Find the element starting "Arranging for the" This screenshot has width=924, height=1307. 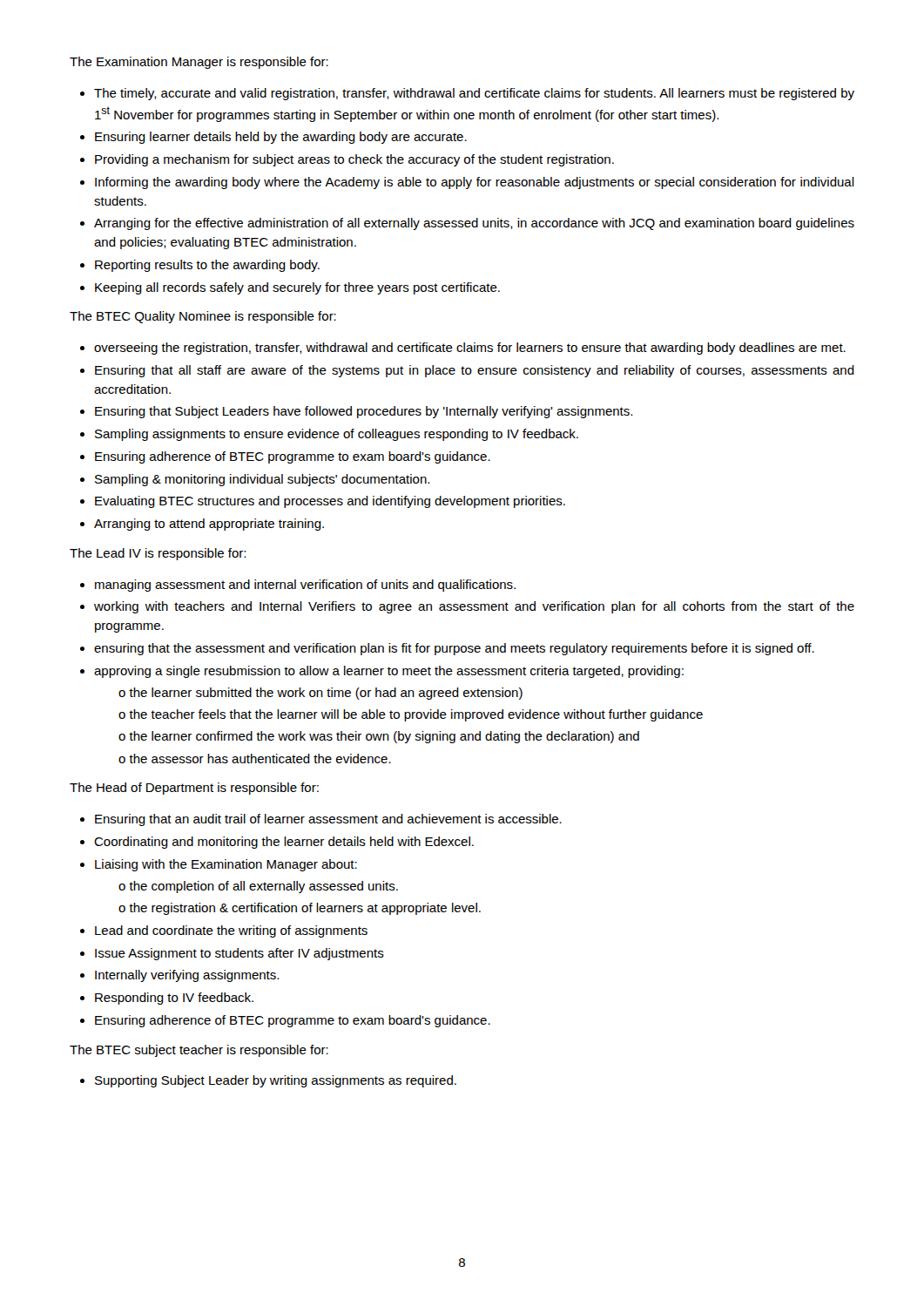click(x=474, y=232)
